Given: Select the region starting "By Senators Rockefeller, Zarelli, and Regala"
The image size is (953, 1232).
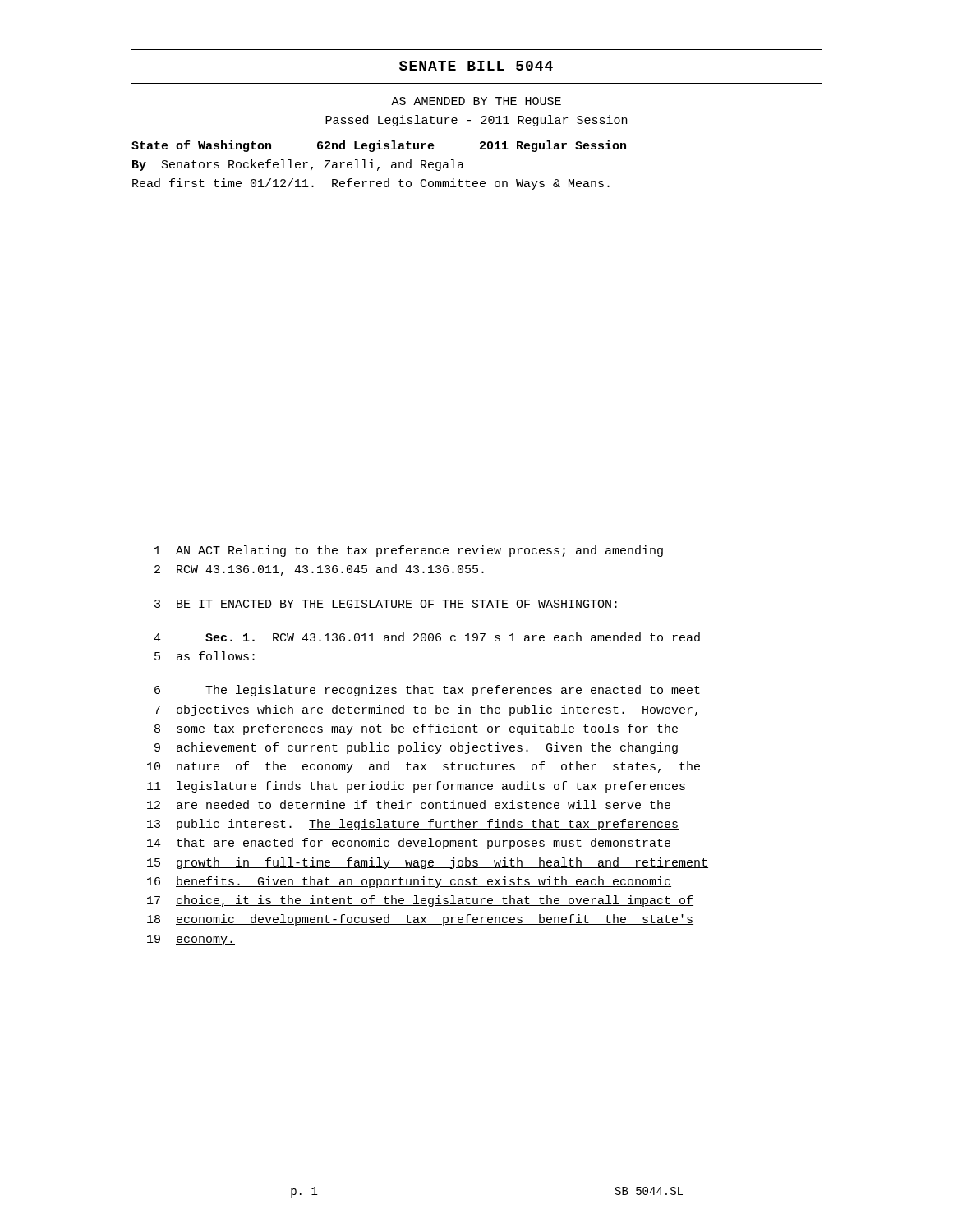Looking at the screenshot, I should pyautogui.click(x=298, y=166).
